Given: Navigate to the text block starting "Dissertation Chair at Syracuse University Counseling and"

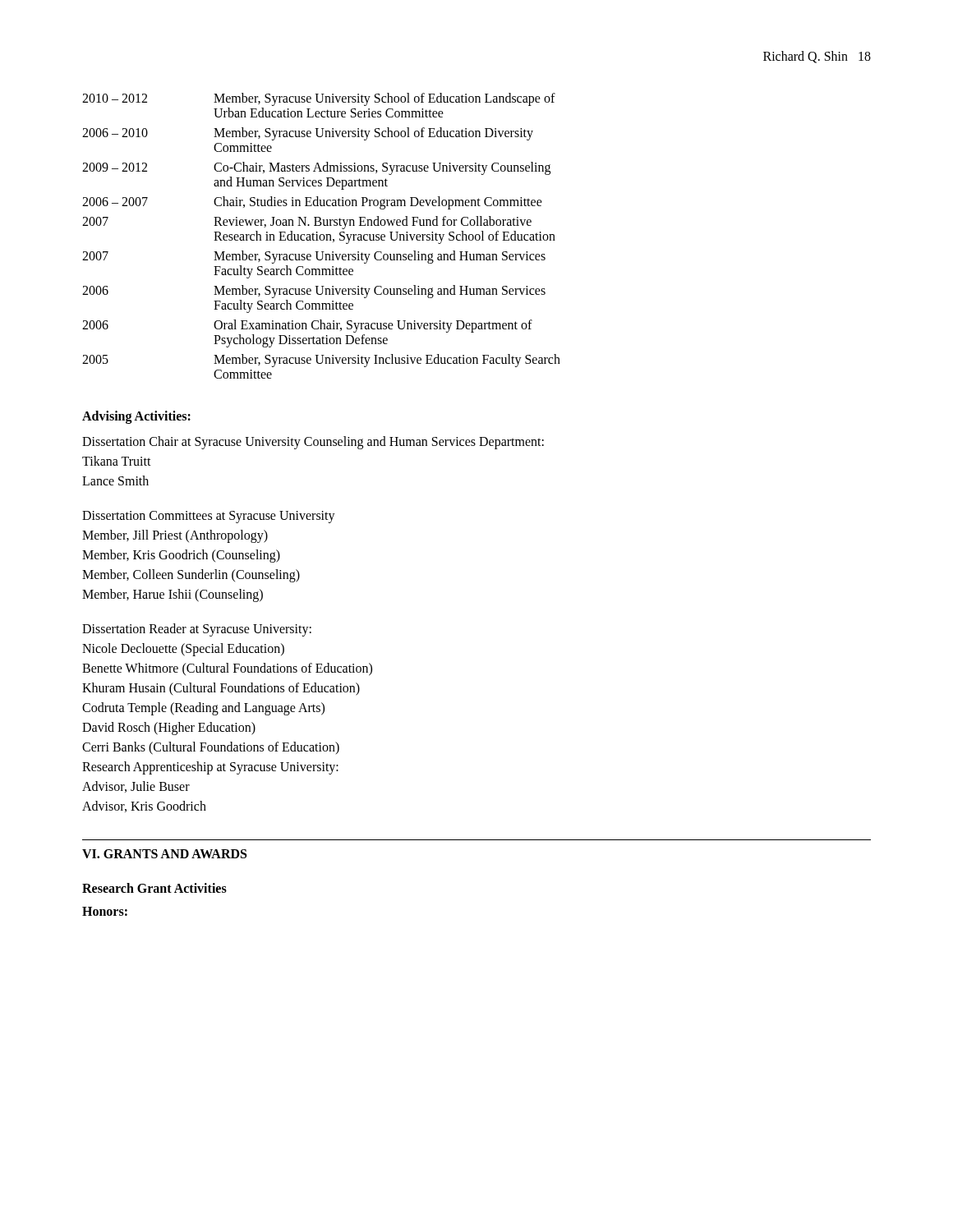Looking at the screenshot, I should (x=313, y=443).
